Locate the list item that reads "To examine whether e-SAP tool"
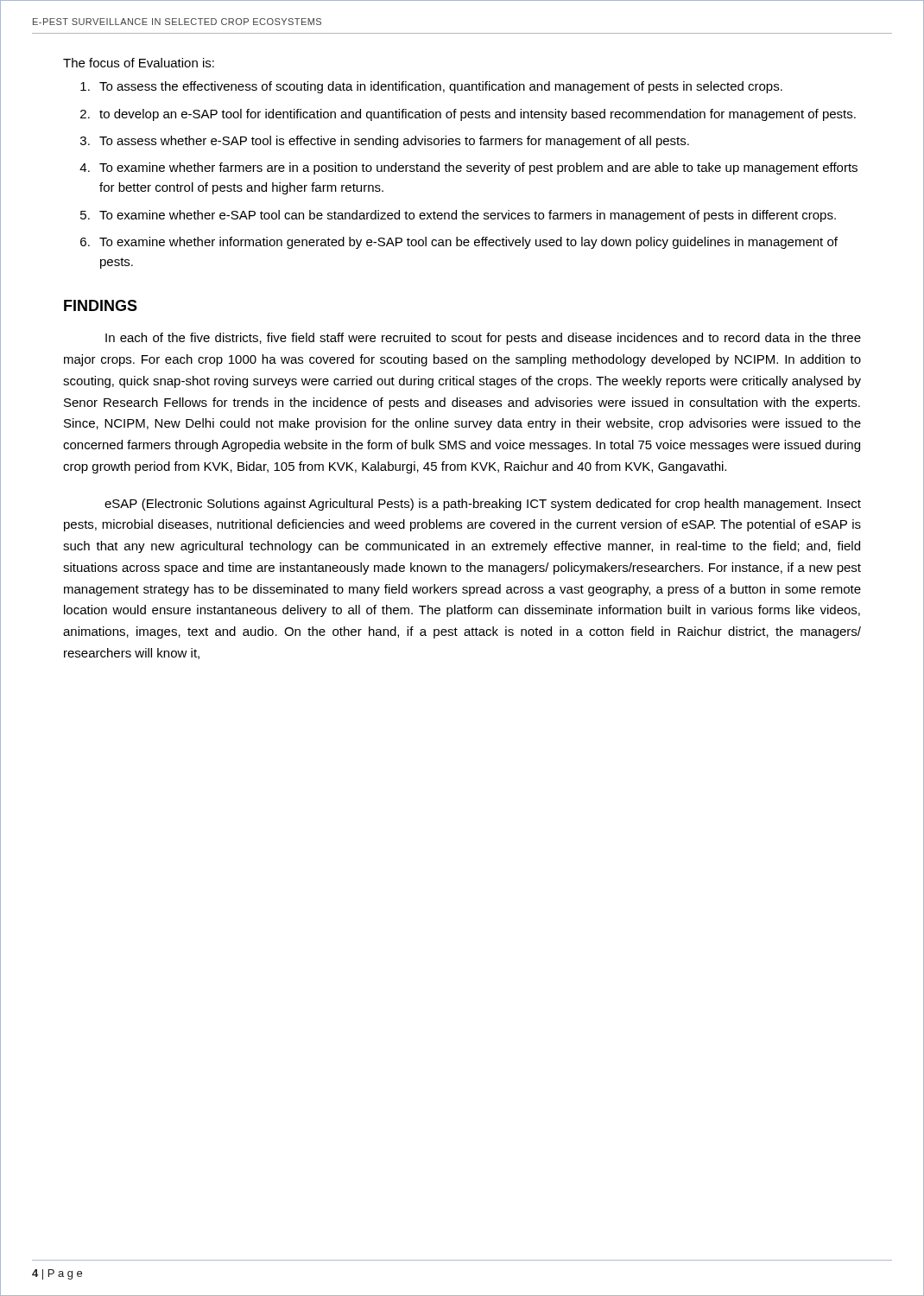 (x=478, y=214)
